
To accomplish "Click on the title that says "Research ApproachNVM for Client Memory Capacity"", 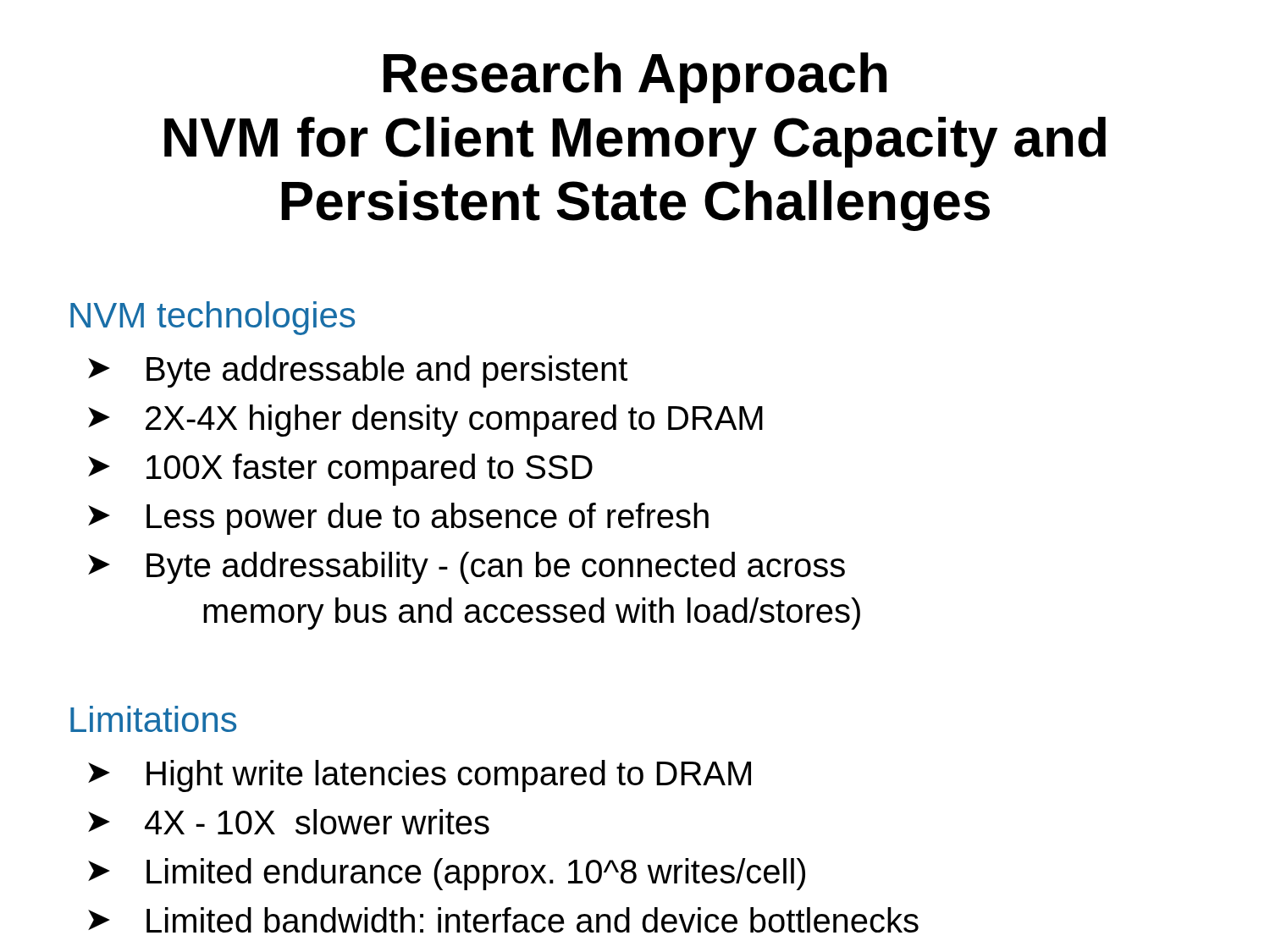I will click(635, 138).
